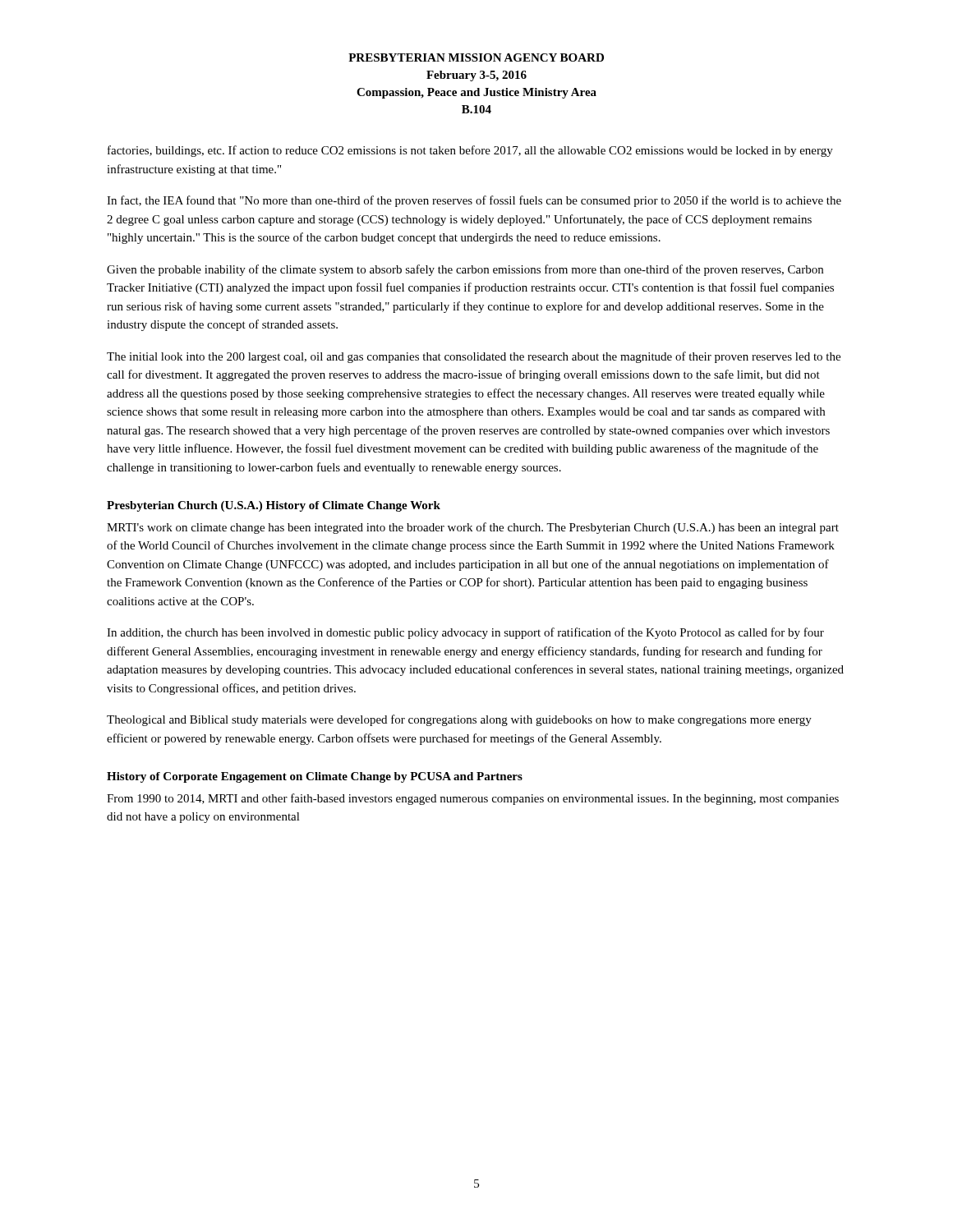The height and width of the screenshot is (1232, 953).
Task: Click on the text starting "The initial look into"
Action: pos(474,411)
